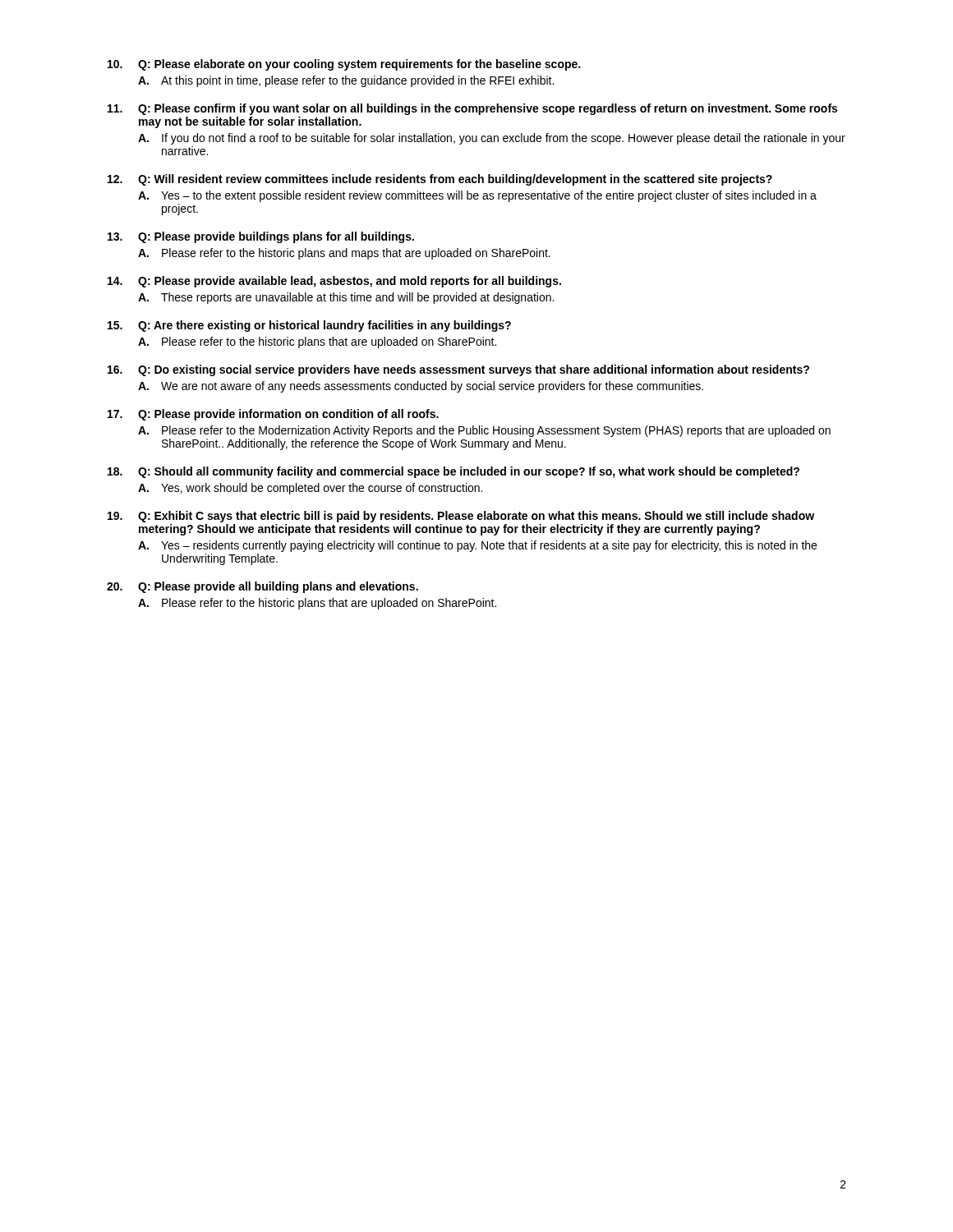The height and width of the screenshot is (1232, 953).
Task: Find the list item that reads "20. Q: Please provide all building plans"
Action: coord(476,595)
